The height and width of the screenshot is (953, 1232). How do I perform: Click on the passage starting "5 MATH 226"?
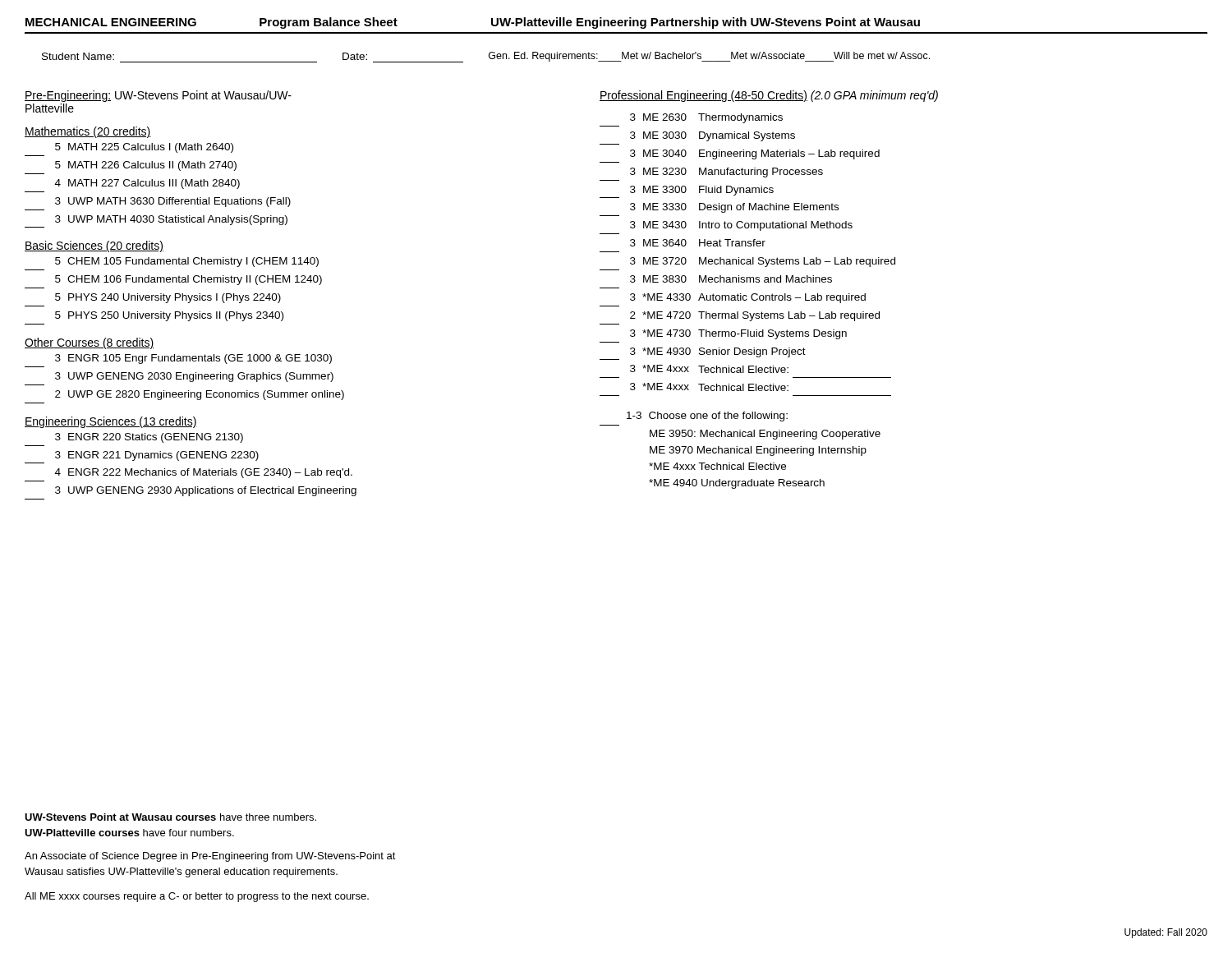[131, 166]
